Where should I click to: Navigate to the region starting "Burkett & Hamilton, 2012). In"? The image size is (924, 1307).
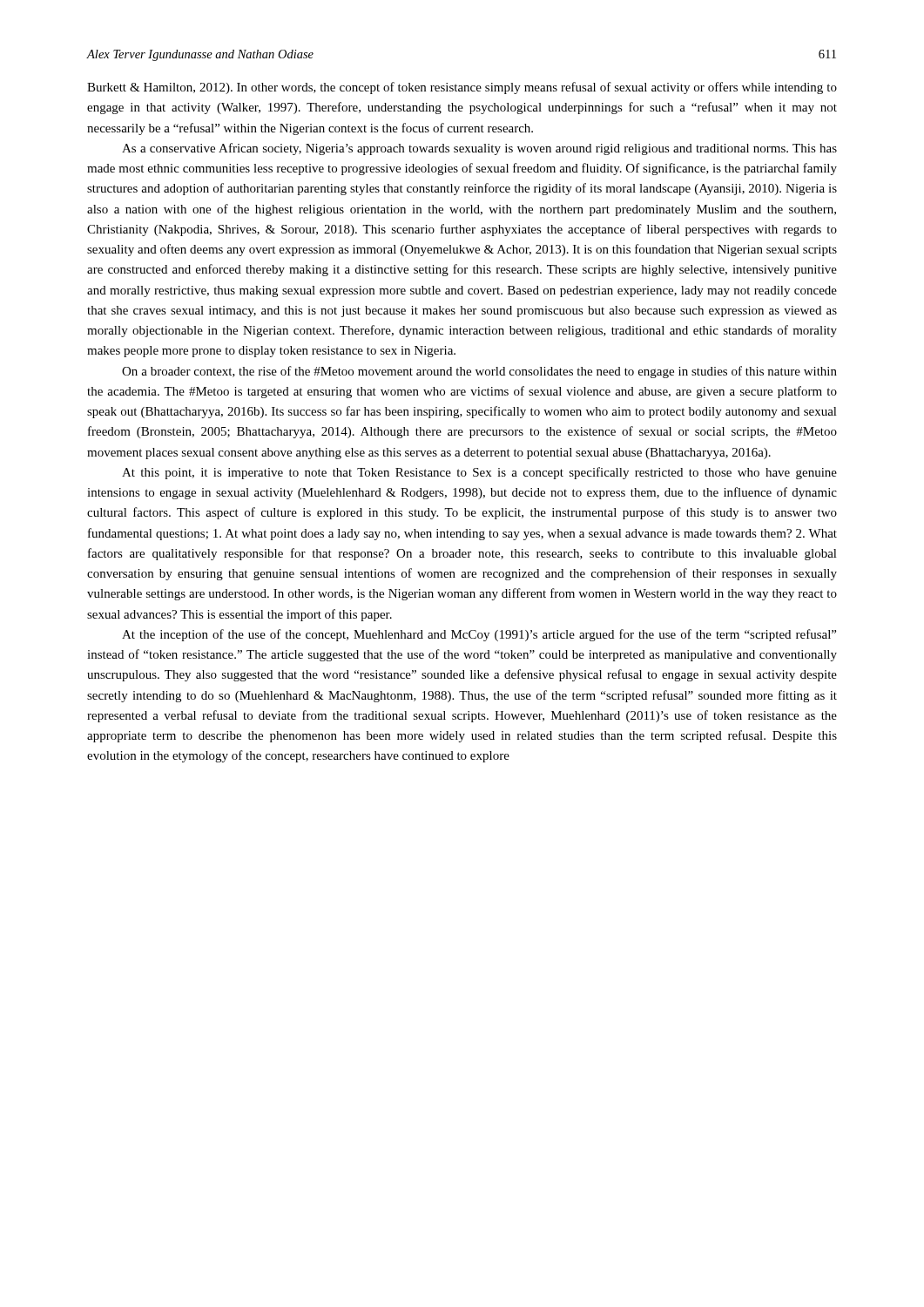(462, 422)
